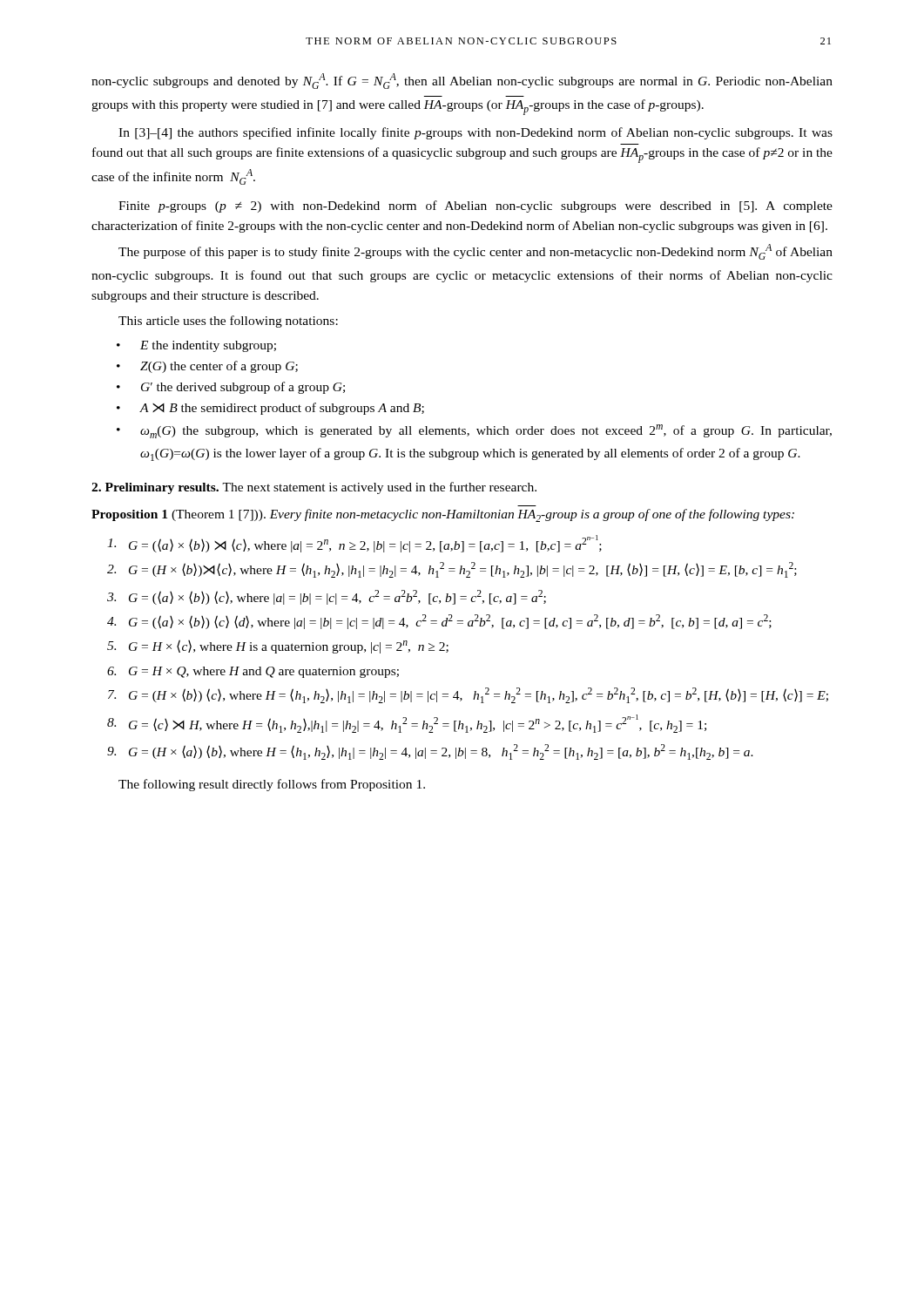Screen dimensions: 1307x924
Task: Point to the block beginning "6. G = H"
Action: click(x=253, y=672)
